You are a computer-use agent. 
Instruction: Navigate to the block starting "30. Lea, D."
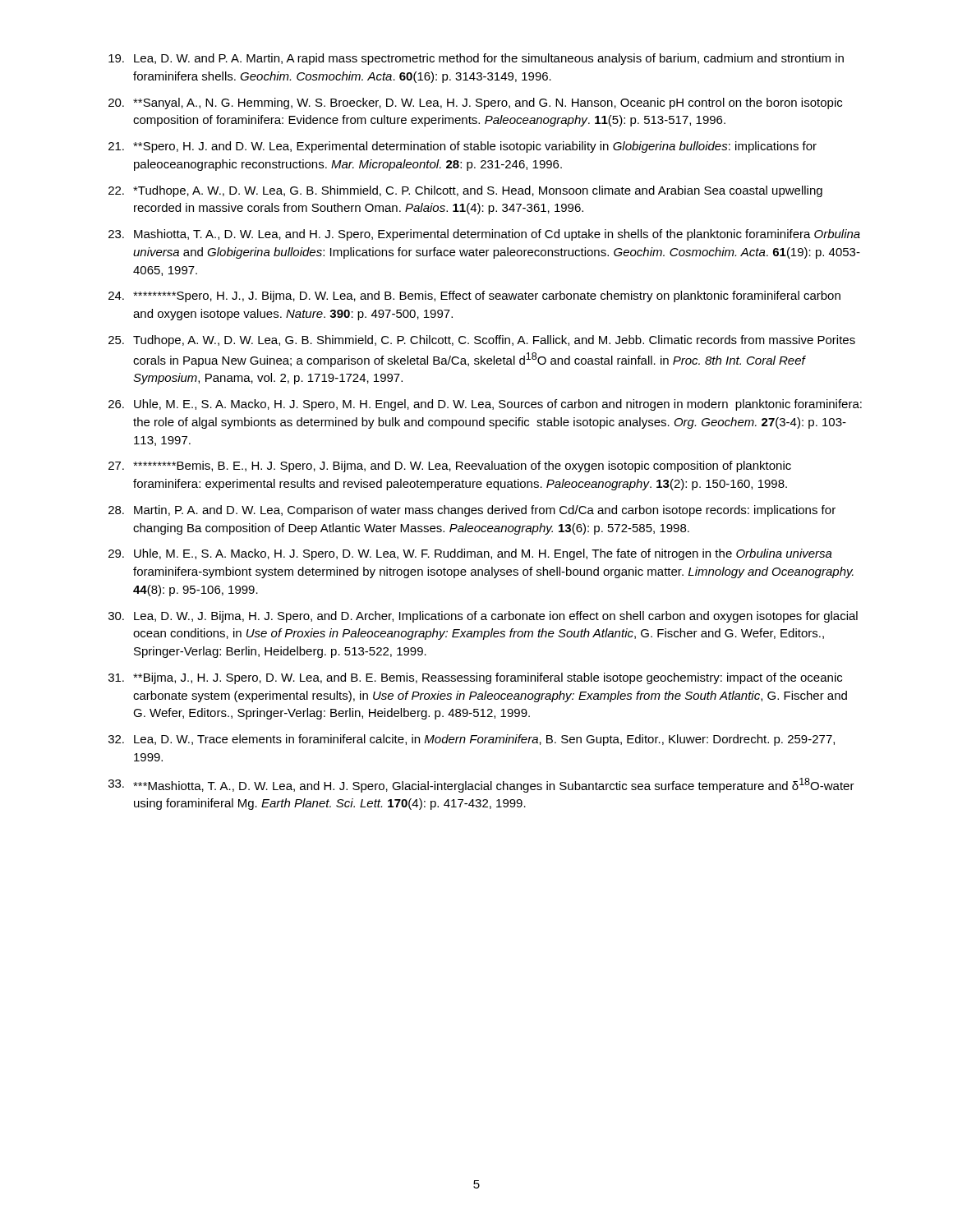coord(476,633)
